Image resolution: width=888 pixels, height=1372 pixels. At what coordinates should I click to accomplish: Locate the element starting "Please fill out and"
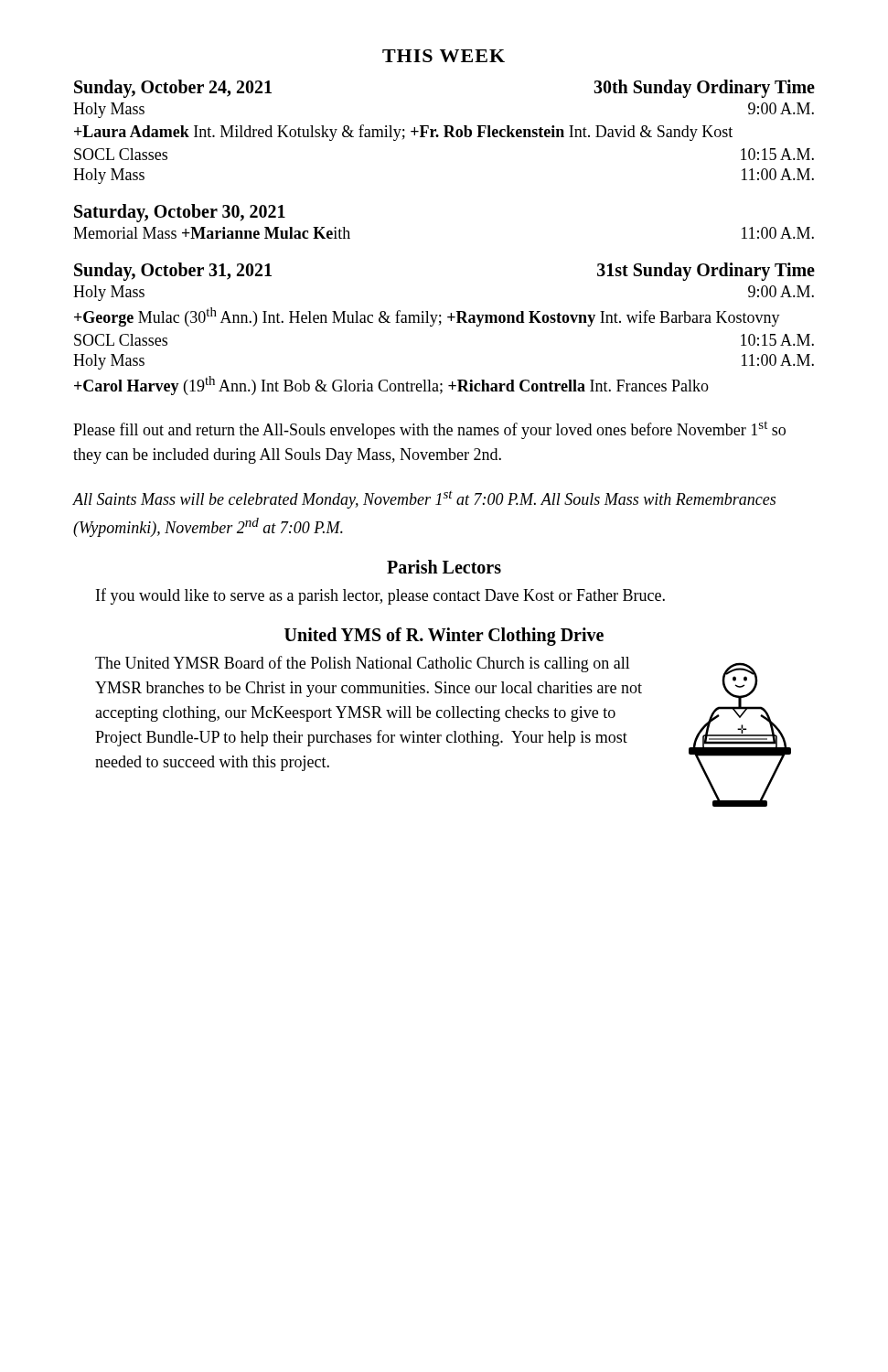click(x=430, y=441)
